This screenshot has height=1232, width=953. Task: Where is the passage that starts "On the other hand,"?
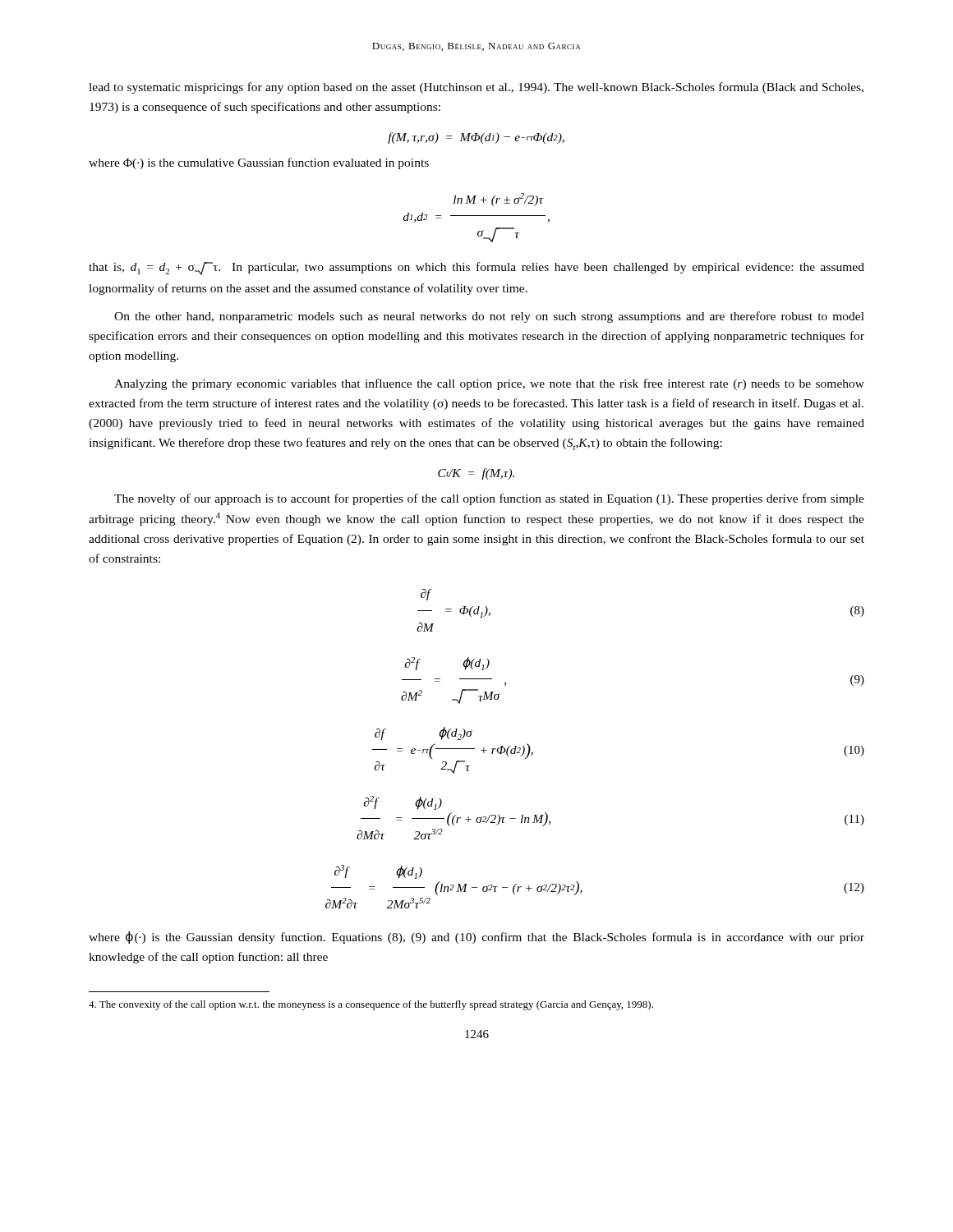pyautogui.click(x=476, y=336)
